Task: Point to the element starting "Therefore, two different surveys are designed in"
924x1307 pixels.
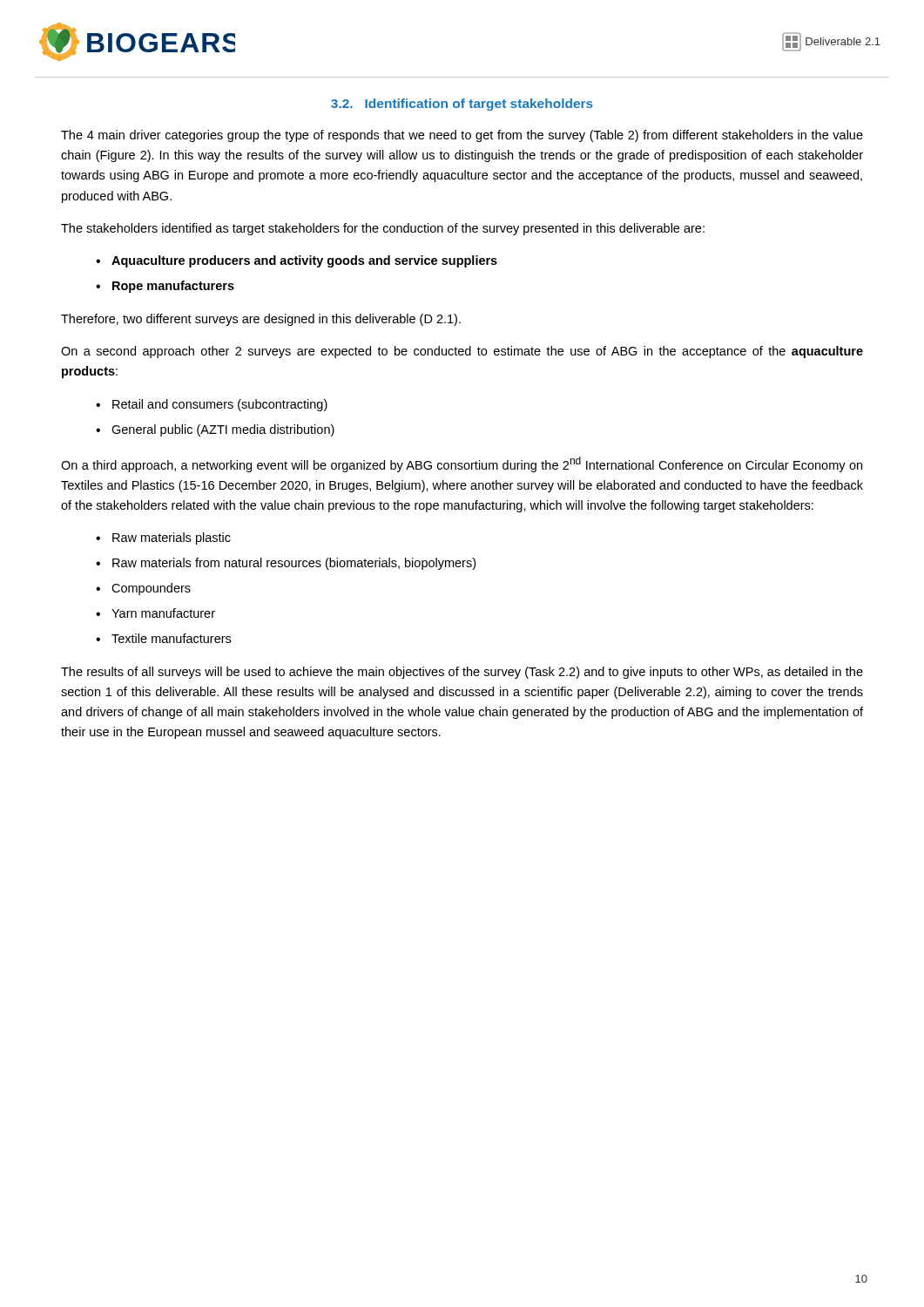Action: pos(261,319)
